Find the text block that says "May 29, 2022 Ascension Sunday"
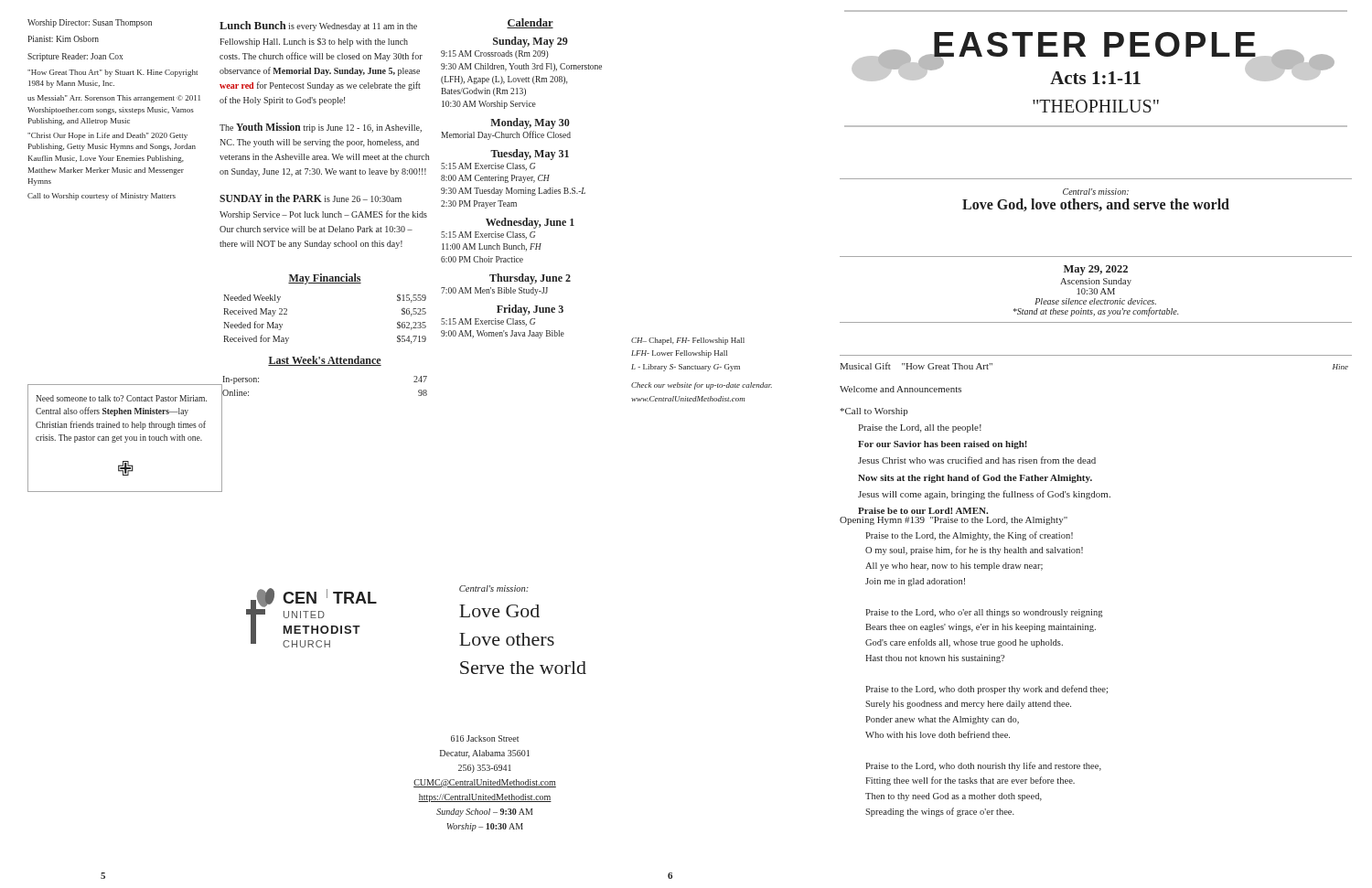Image resolution: width=1372 pixels, height=888 pixels. point(1096,289)
